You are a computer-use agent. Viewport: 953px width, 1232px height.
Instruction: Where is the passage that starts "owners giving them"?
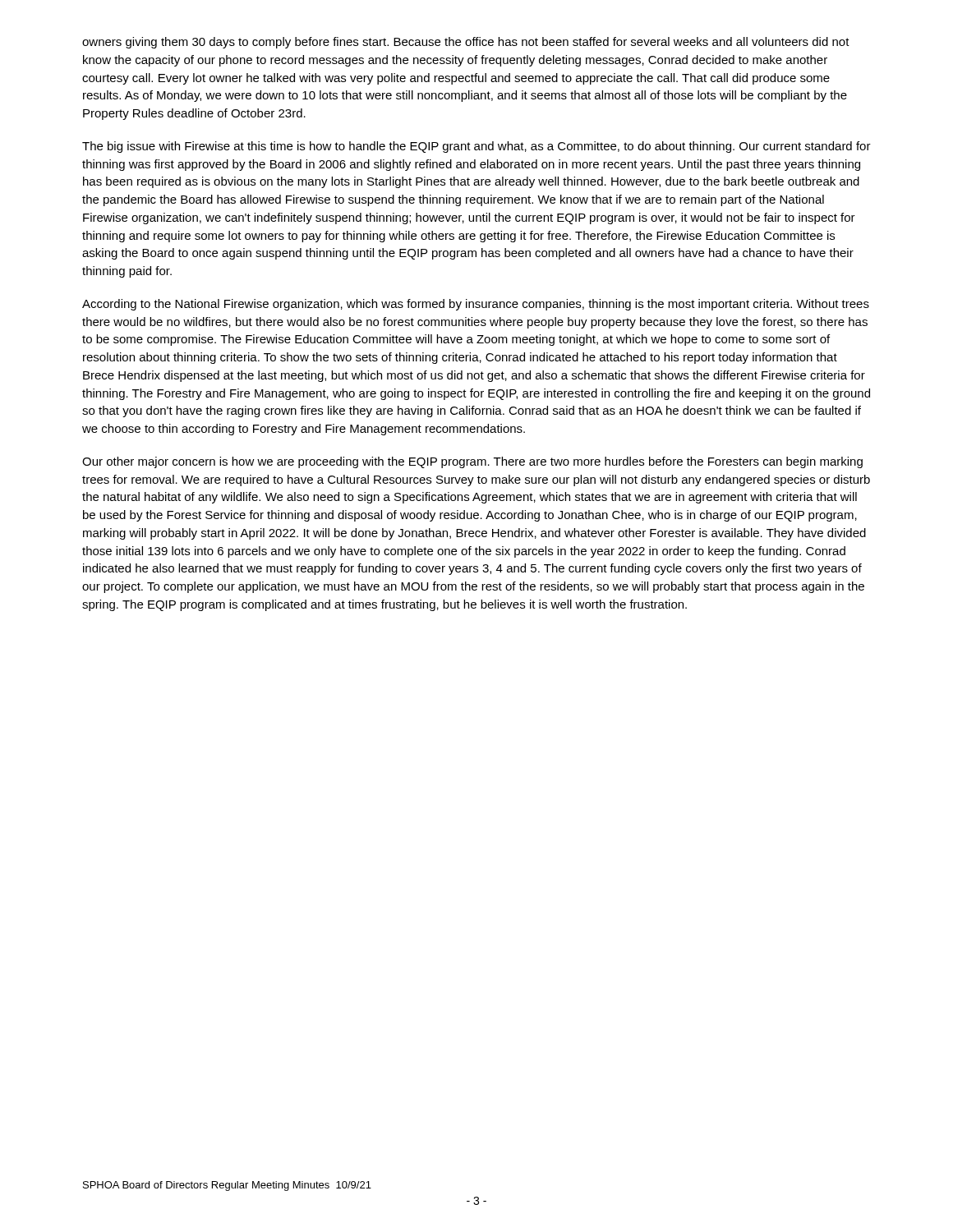pos(466,77)
